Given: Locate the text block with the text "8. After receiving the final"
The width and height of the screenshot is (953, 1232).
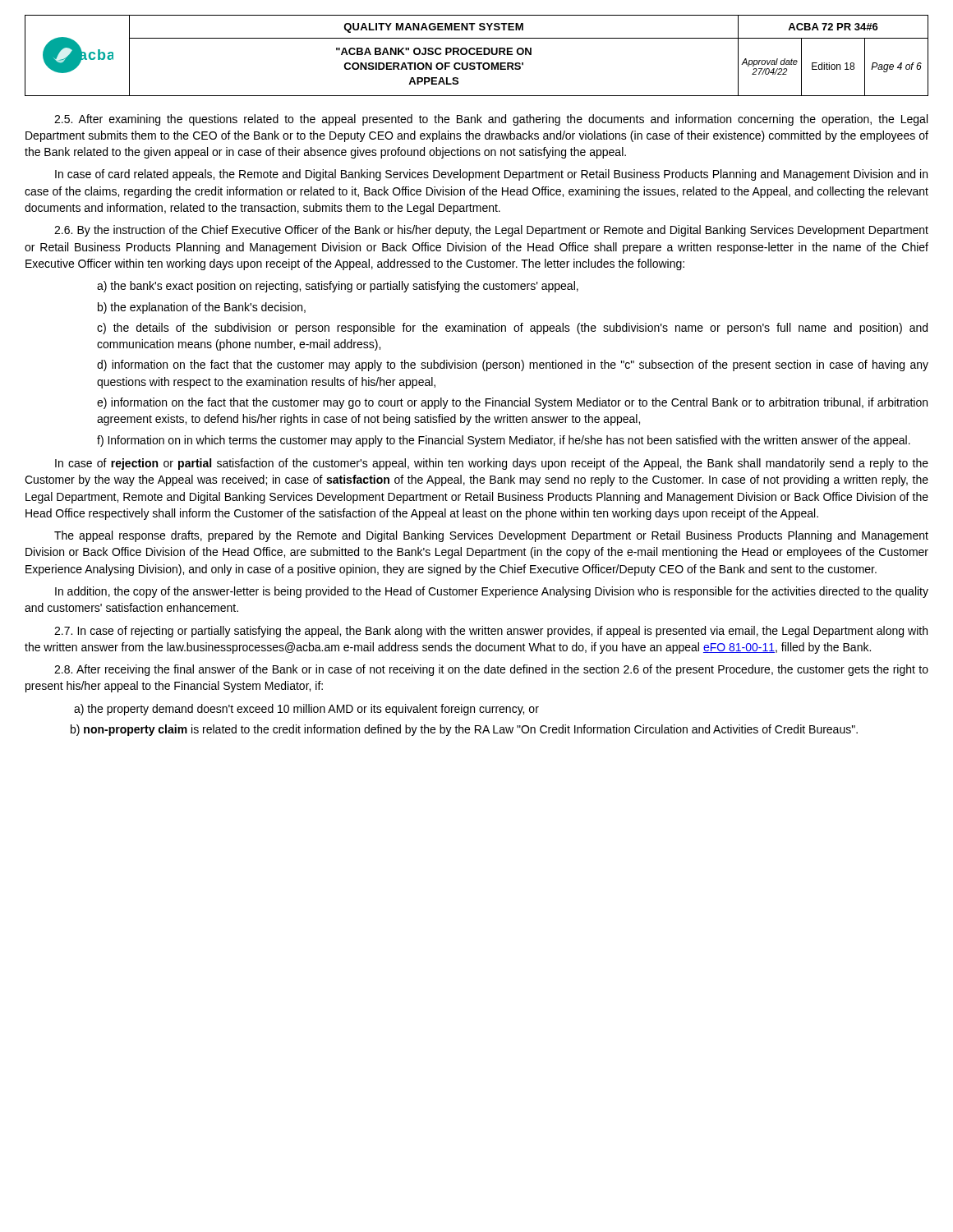Looking at the screenshot, I should [476, 678].
